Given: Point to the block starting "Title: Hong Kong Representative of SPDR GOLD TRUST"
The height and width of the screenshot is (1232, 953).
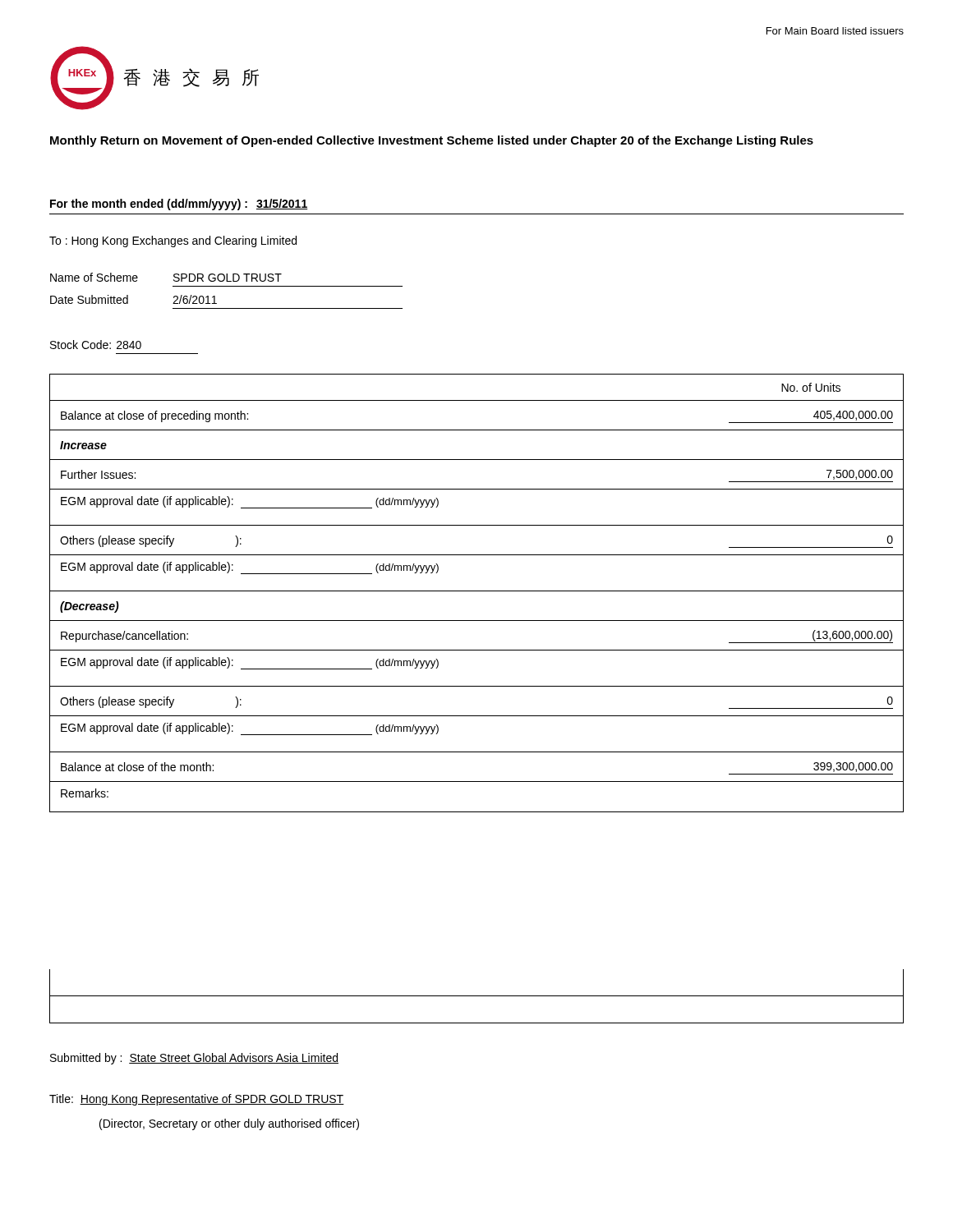Looking at the screenshot, I should point(196,1099).
